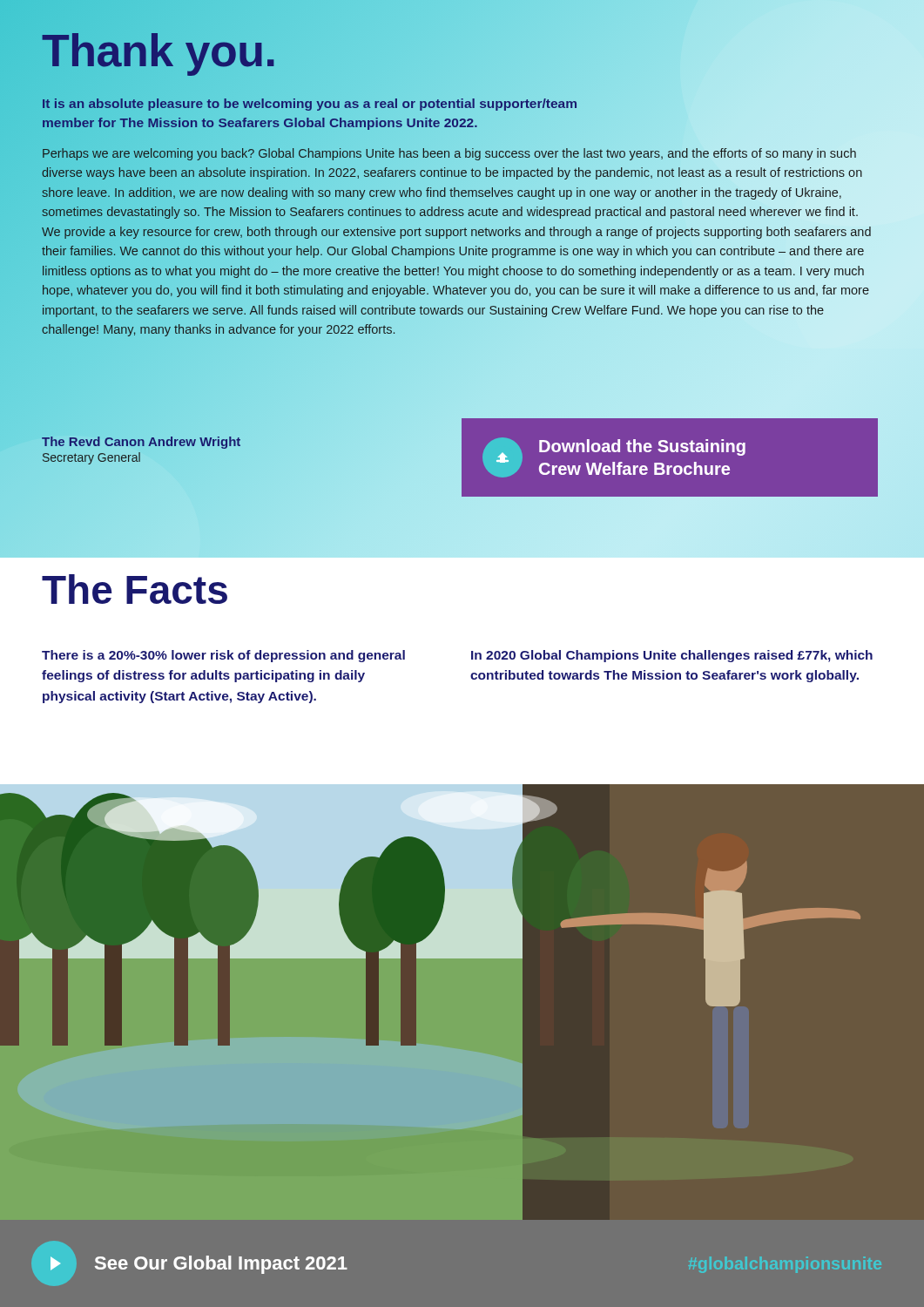The height and width of the screenshot is (1307, 924).
Task: Select the photo
Action: [x=462, y=1002]
